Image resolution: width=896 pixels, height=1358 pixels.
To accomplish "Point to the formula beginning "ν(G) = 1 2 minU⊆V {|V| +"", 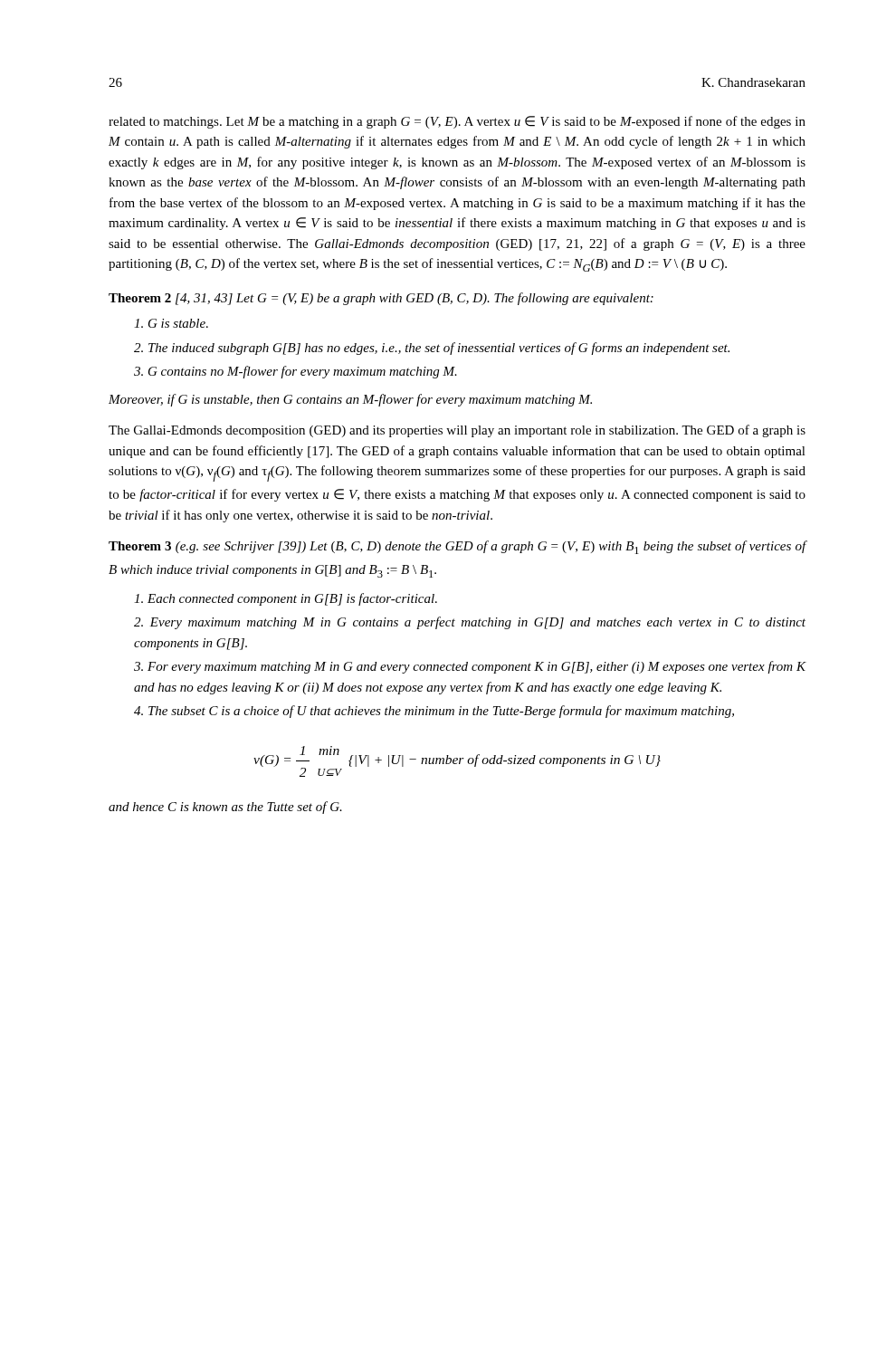I will [457, 761].
